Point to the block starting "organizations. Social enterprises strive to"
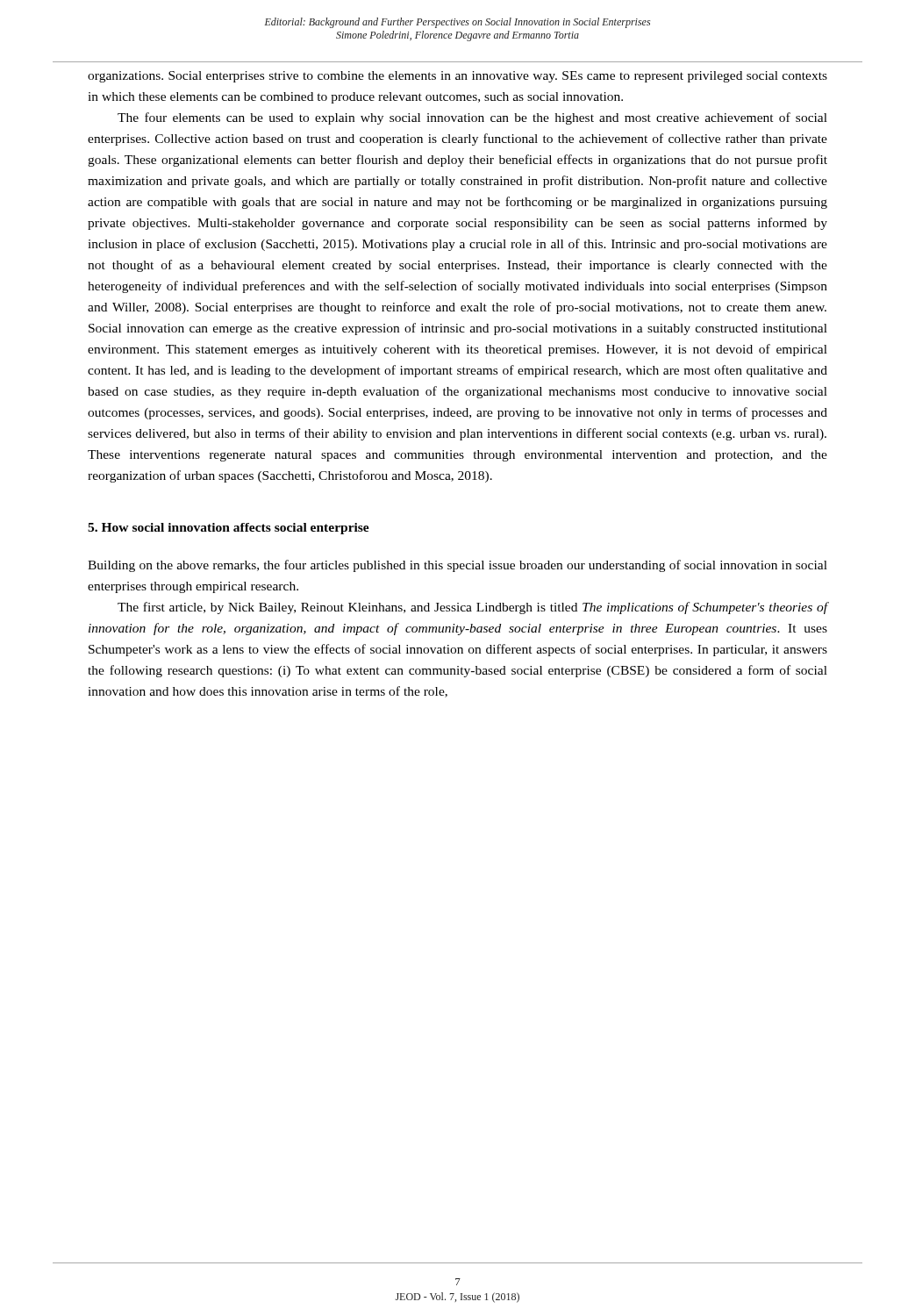Image resolution: width=915 pixels, height=1316 pixels. click(x=458, y=86)
